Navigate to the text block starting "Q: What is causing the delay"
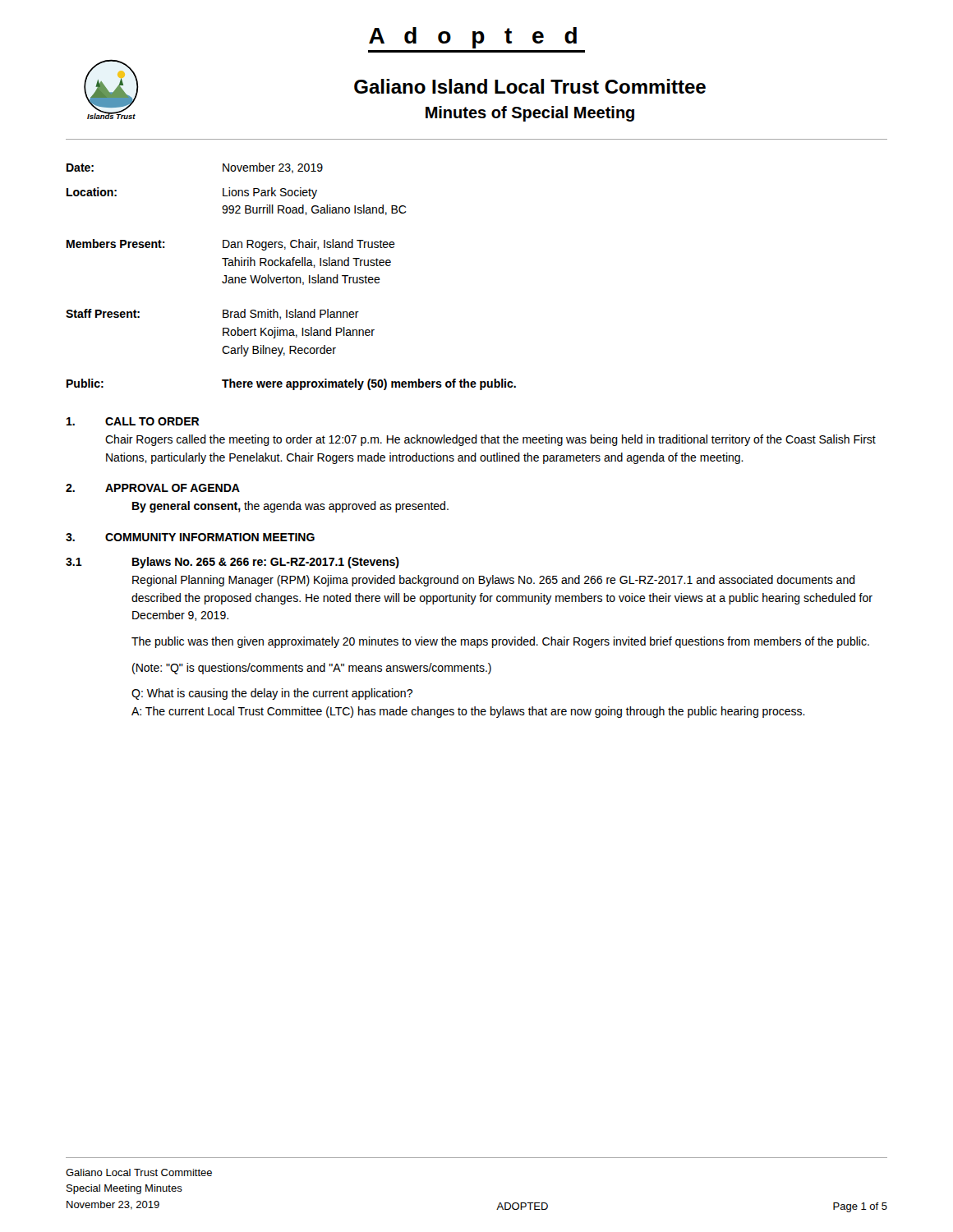The width and height of the screenshot is (953, 1232). pos(468,702)
